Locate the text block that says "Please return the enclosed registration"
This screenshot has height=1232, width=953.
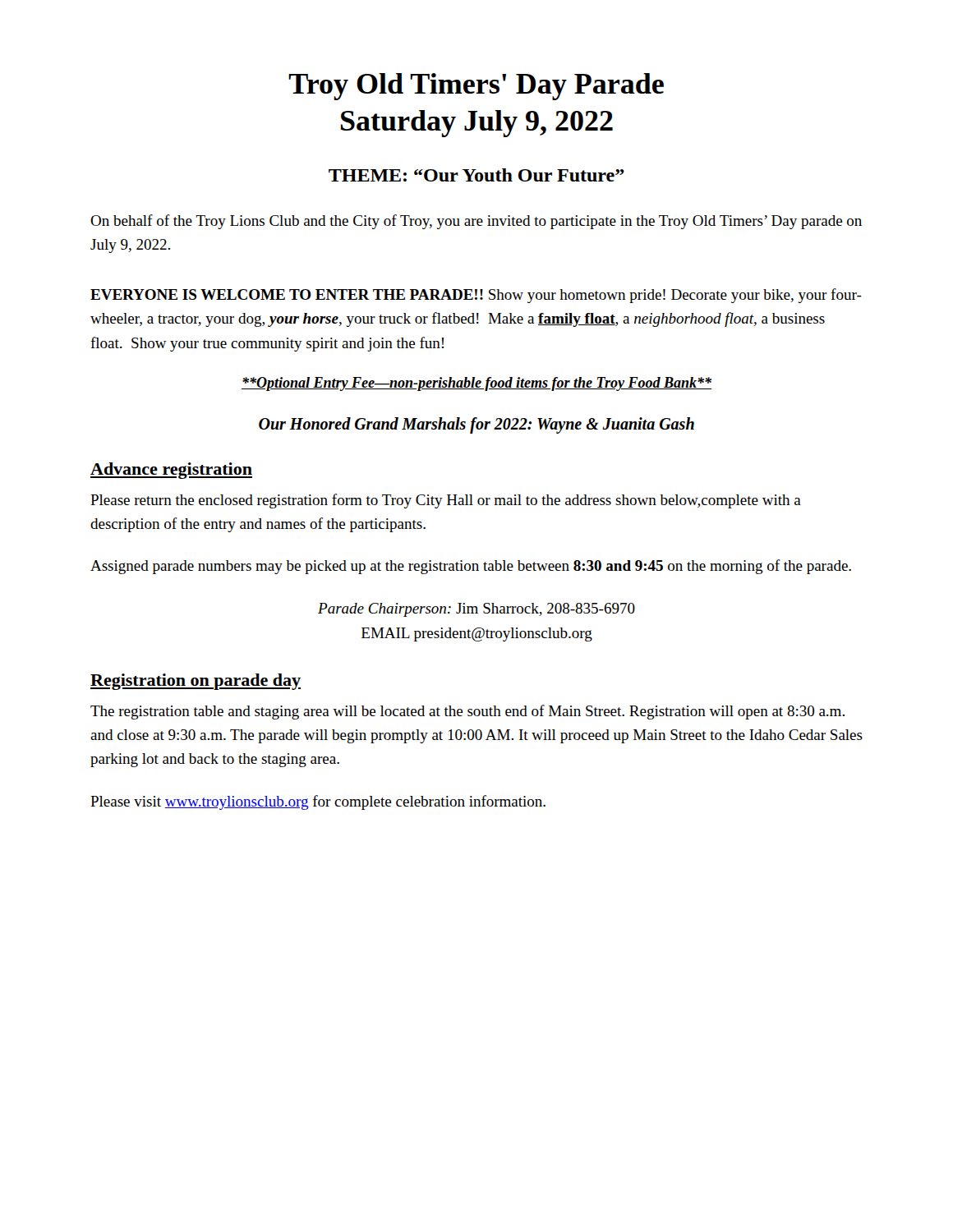(446, 511)
